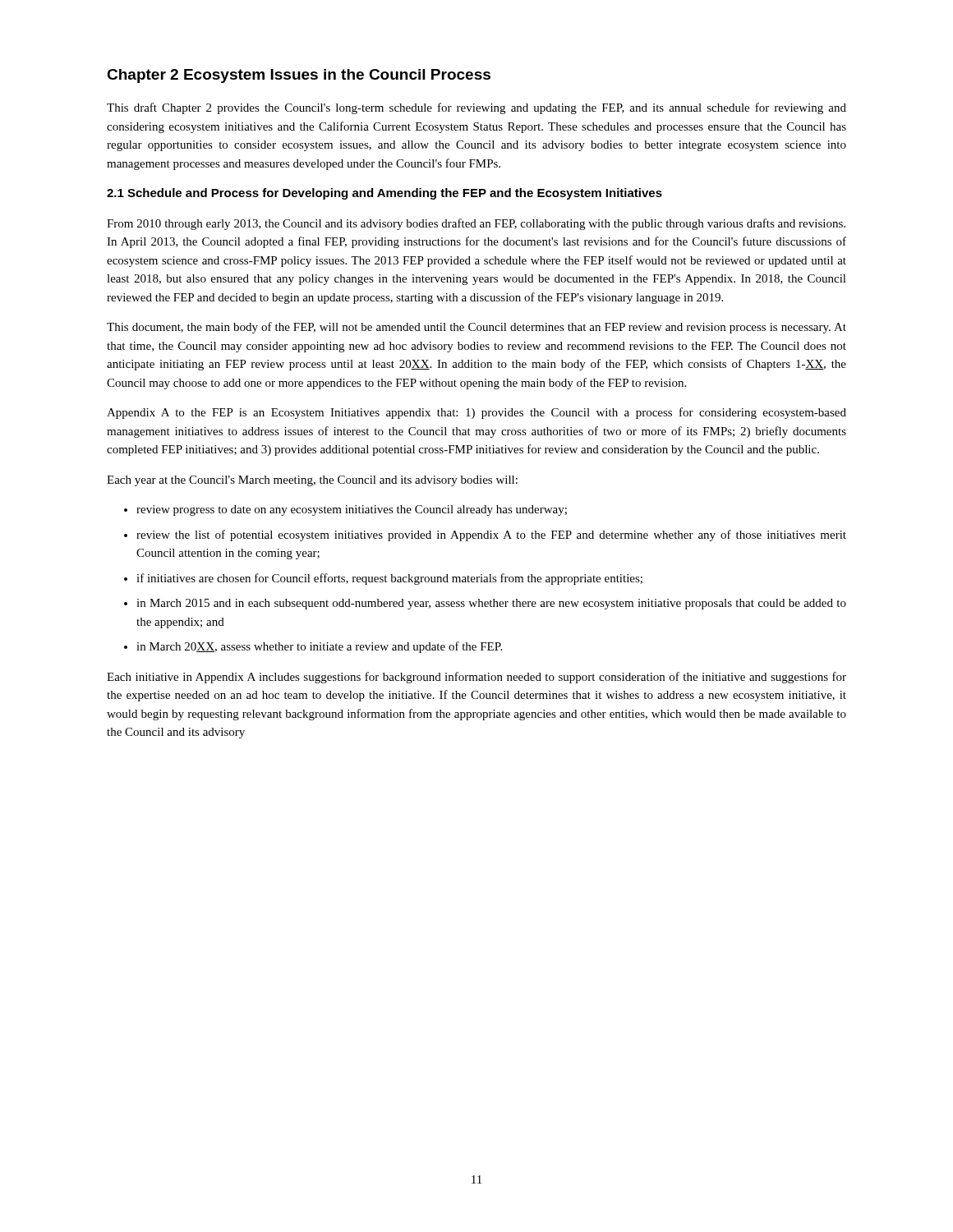
Task: Click on the text starting "Appendix A to the FEP is"
Action: point(476,431)
